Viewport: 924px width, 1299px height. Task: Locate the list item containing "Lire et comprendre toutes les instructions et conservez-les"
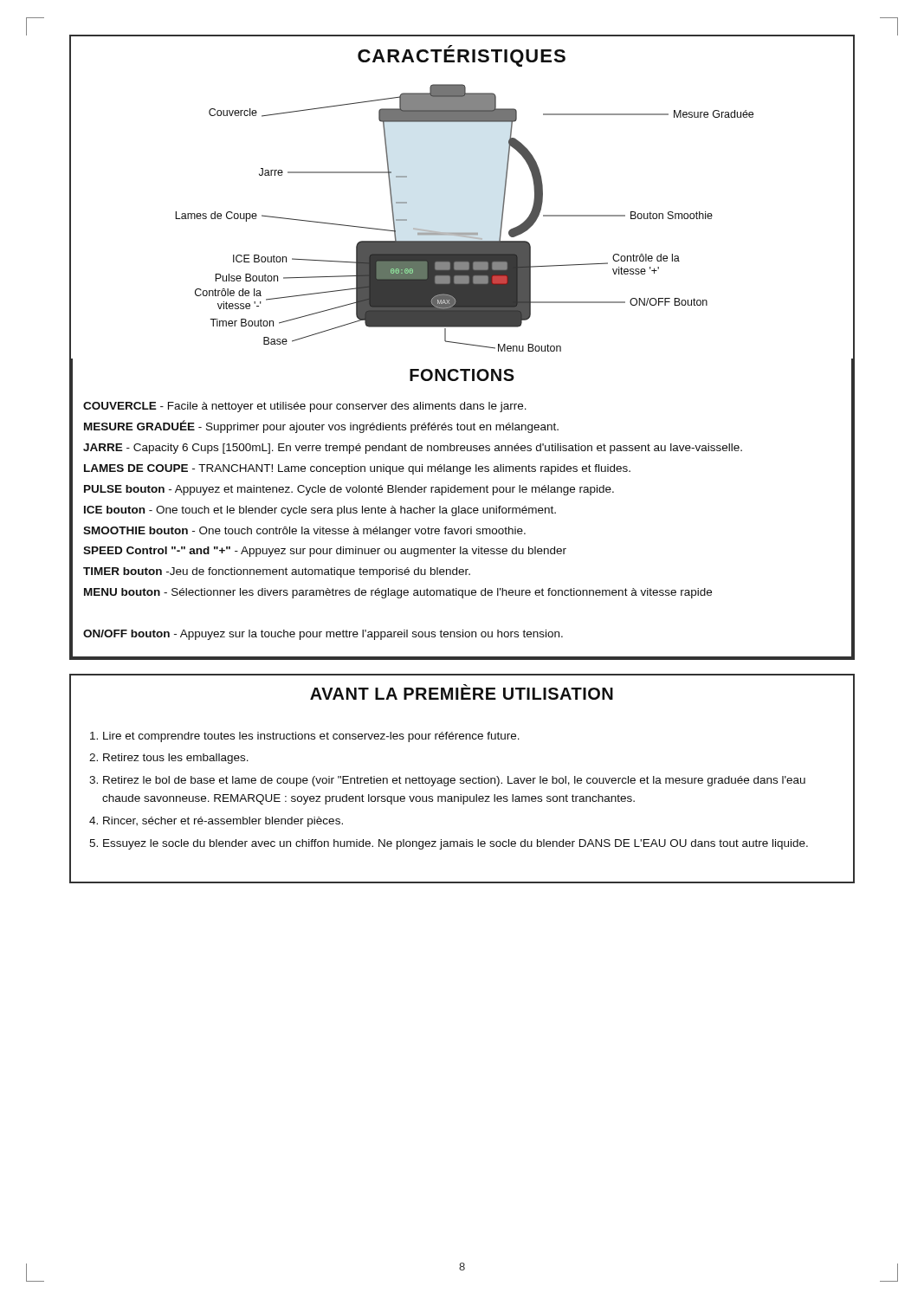click(311, 735)
